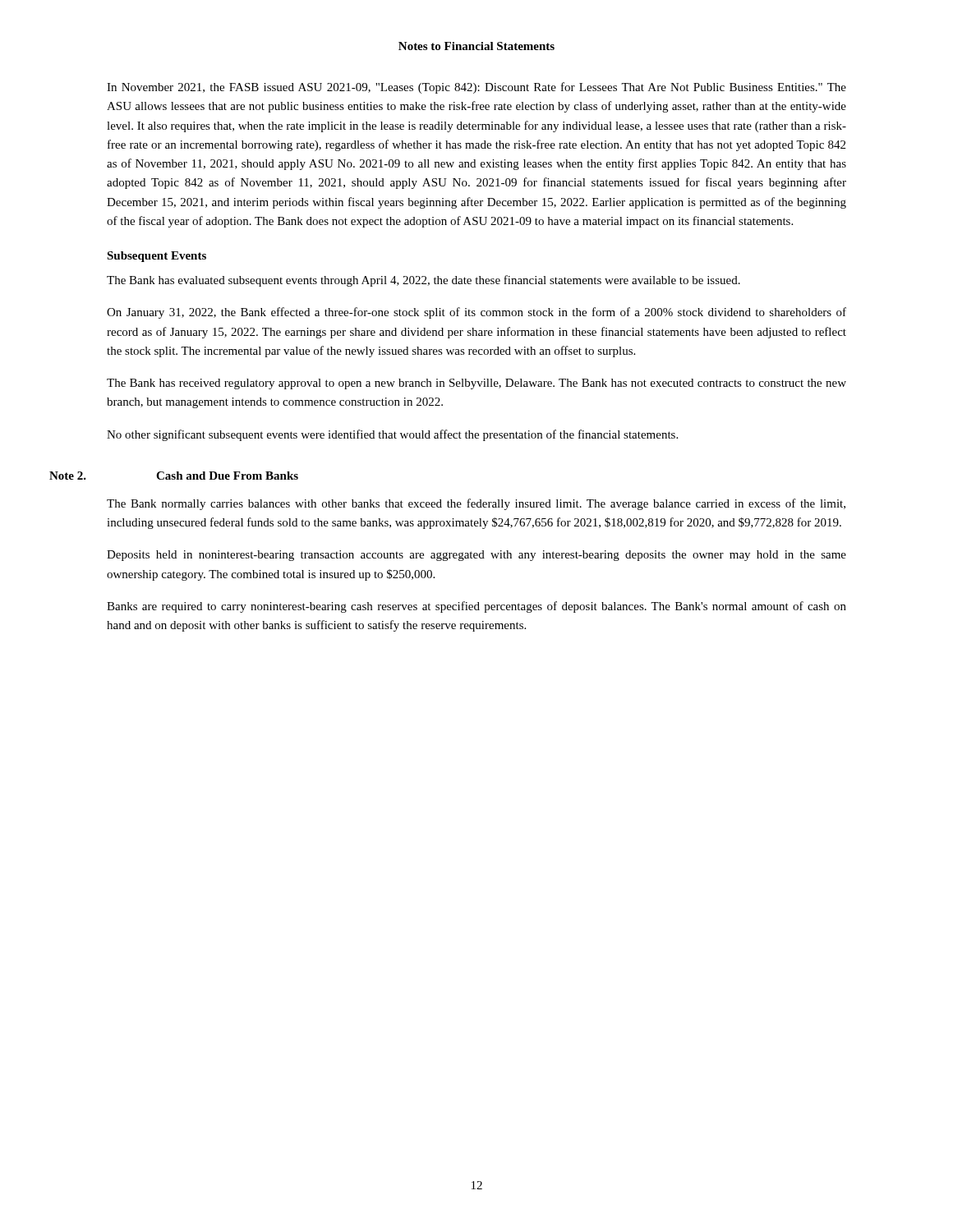
Task: Locate the block of text that opens with "The Bank has received regulatory"
Action: pos(476,392)
